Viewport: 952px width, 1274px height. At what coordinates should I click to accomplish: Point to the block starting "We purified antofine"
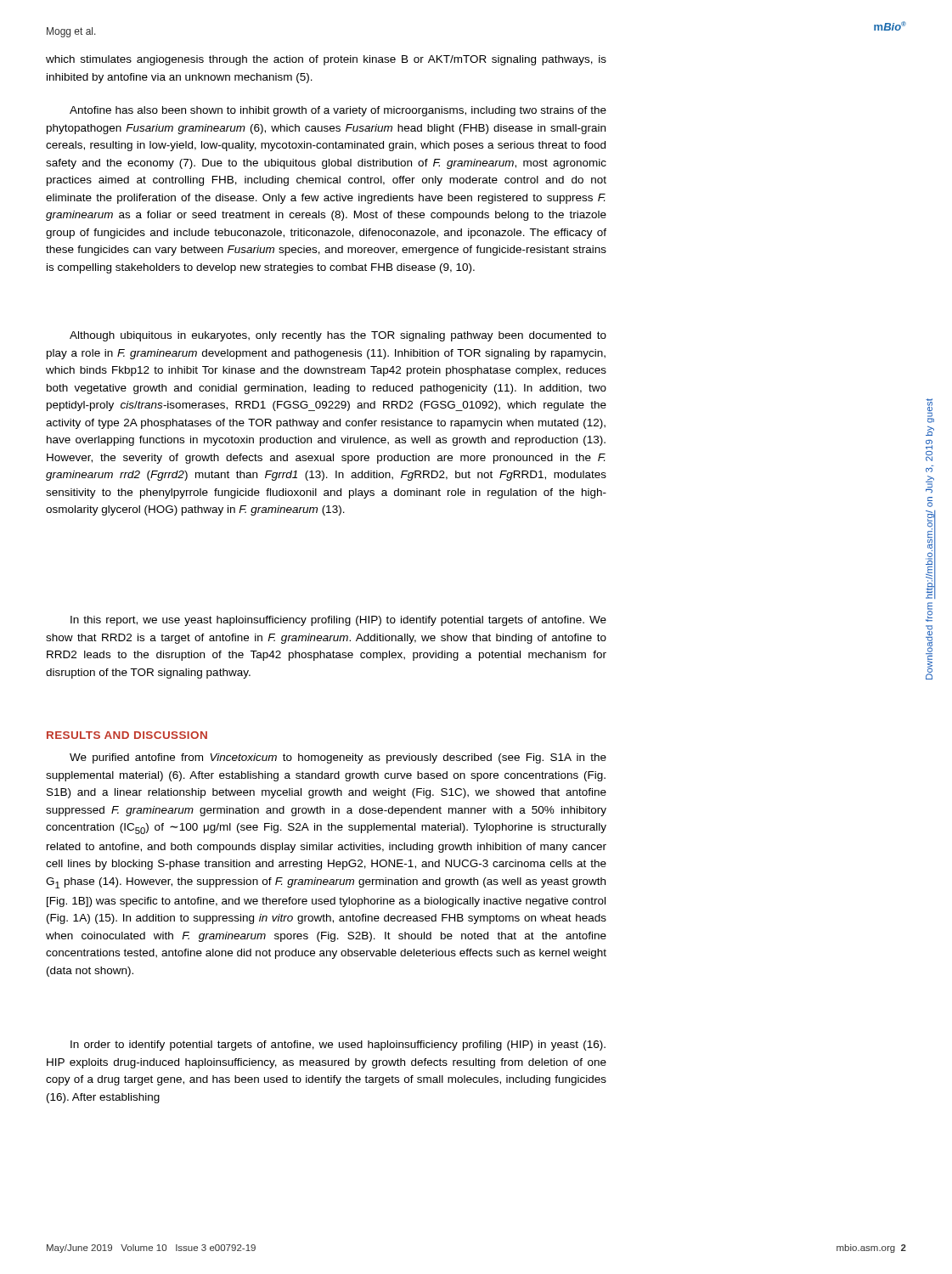[326, 864]
